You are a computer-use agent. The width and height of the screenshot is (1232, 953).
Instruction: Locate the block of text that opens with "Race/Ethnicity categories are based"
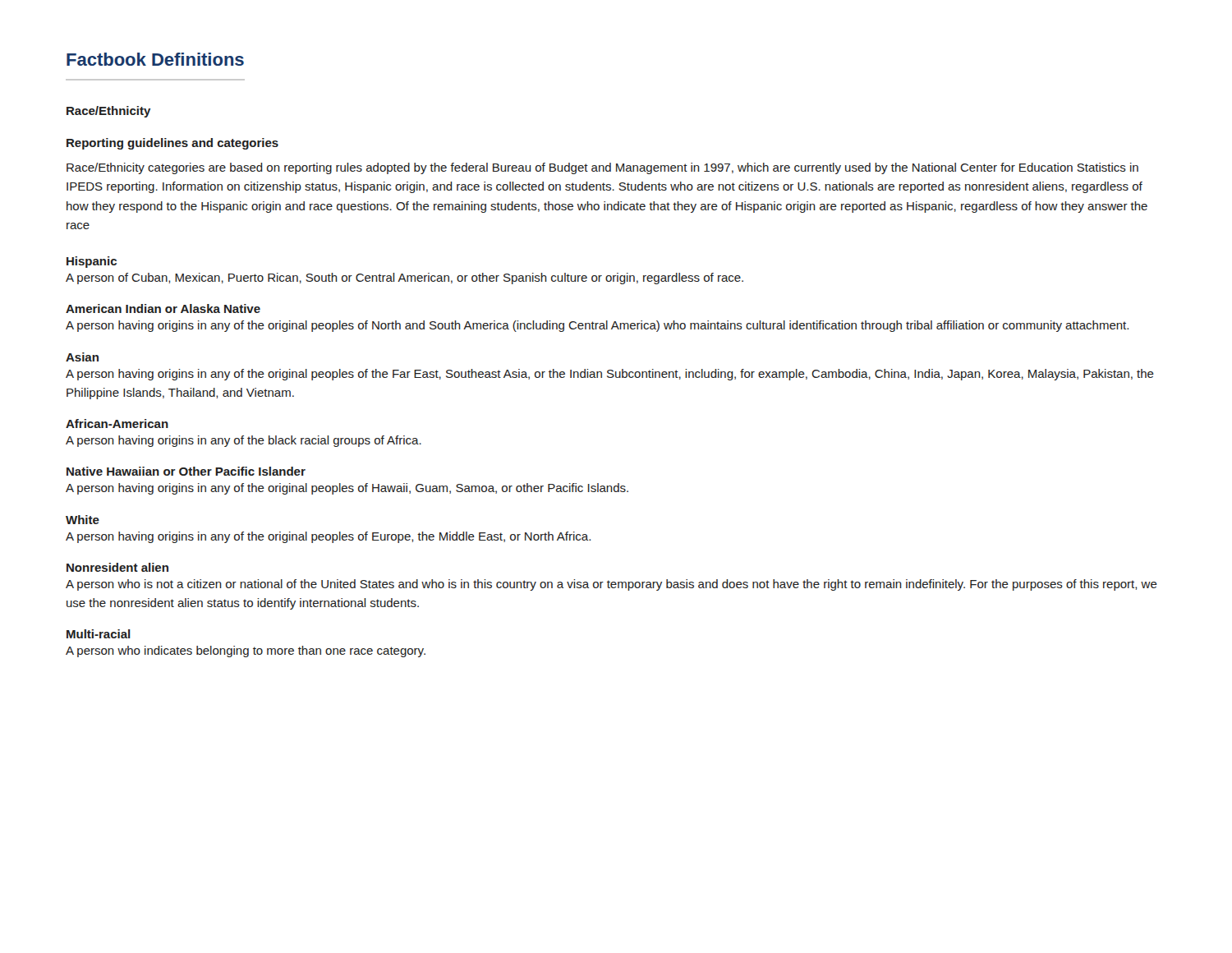[616, 196]
